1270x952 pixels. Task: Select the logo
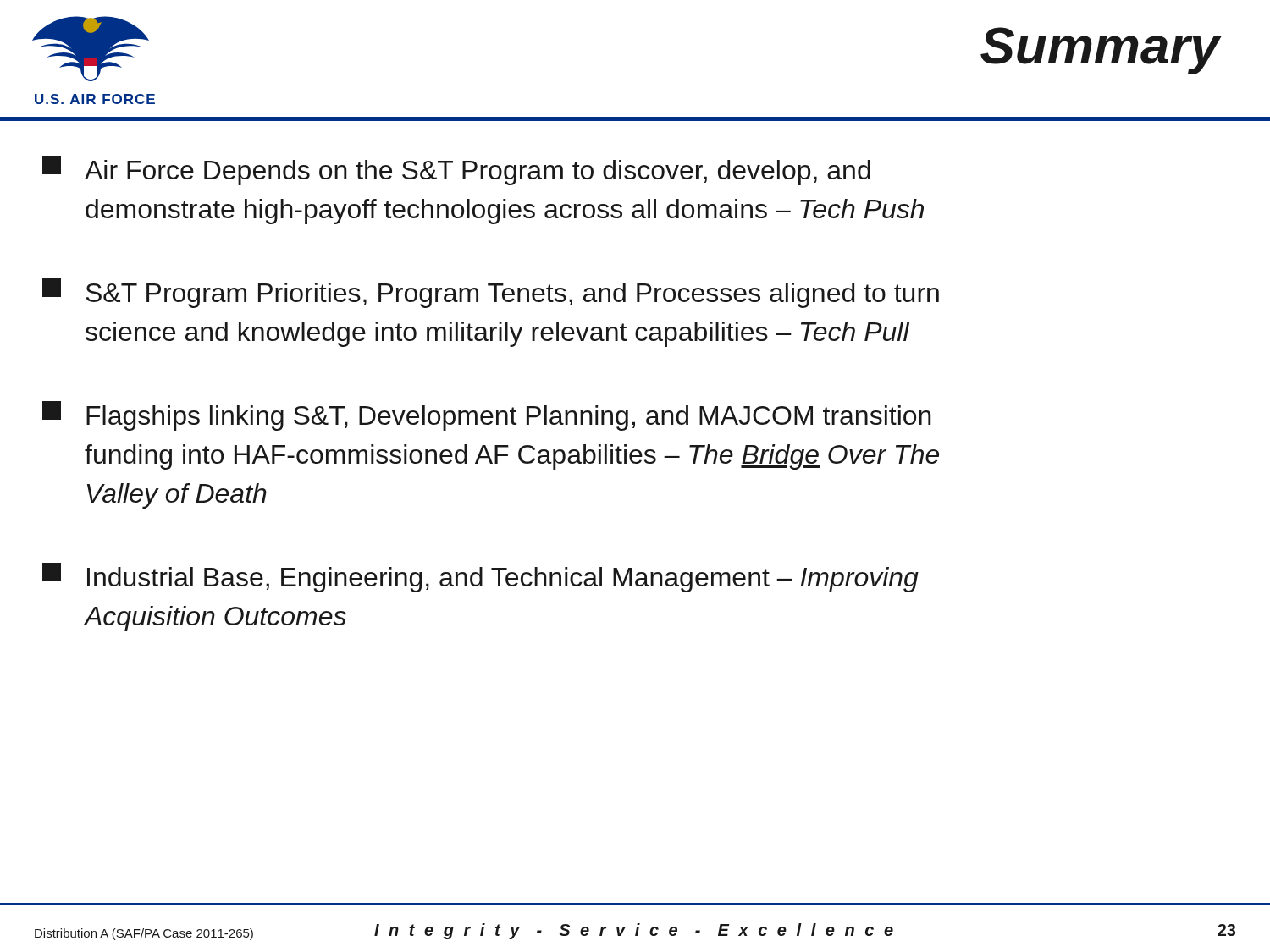(91, 58)
